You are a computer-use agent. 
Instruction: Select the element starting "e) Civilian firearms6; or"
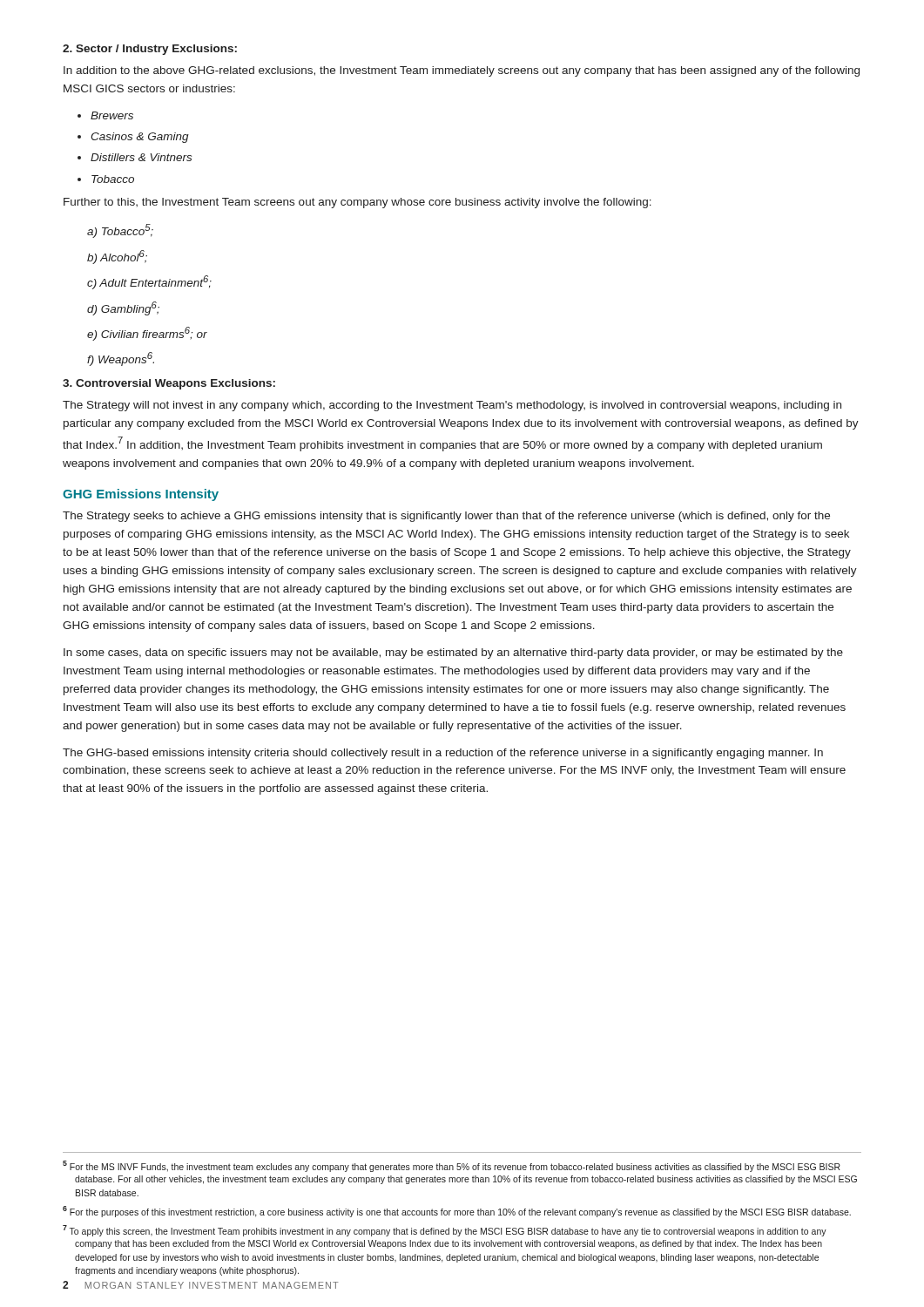click(x=147, y=333)
